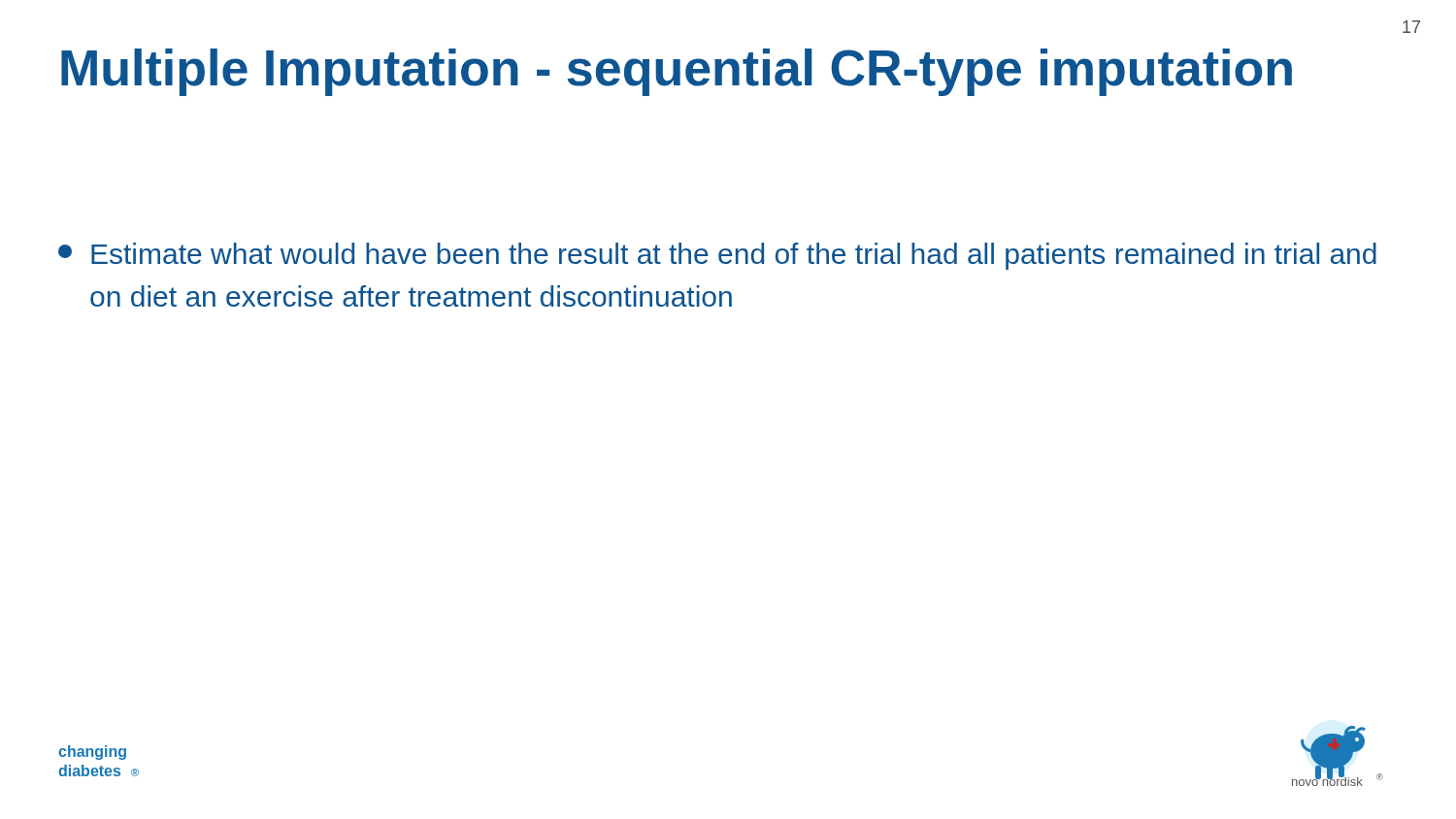
Task: Select the element starting "Multiple Imputation - sequential"
Action: (x=728, y=69)
